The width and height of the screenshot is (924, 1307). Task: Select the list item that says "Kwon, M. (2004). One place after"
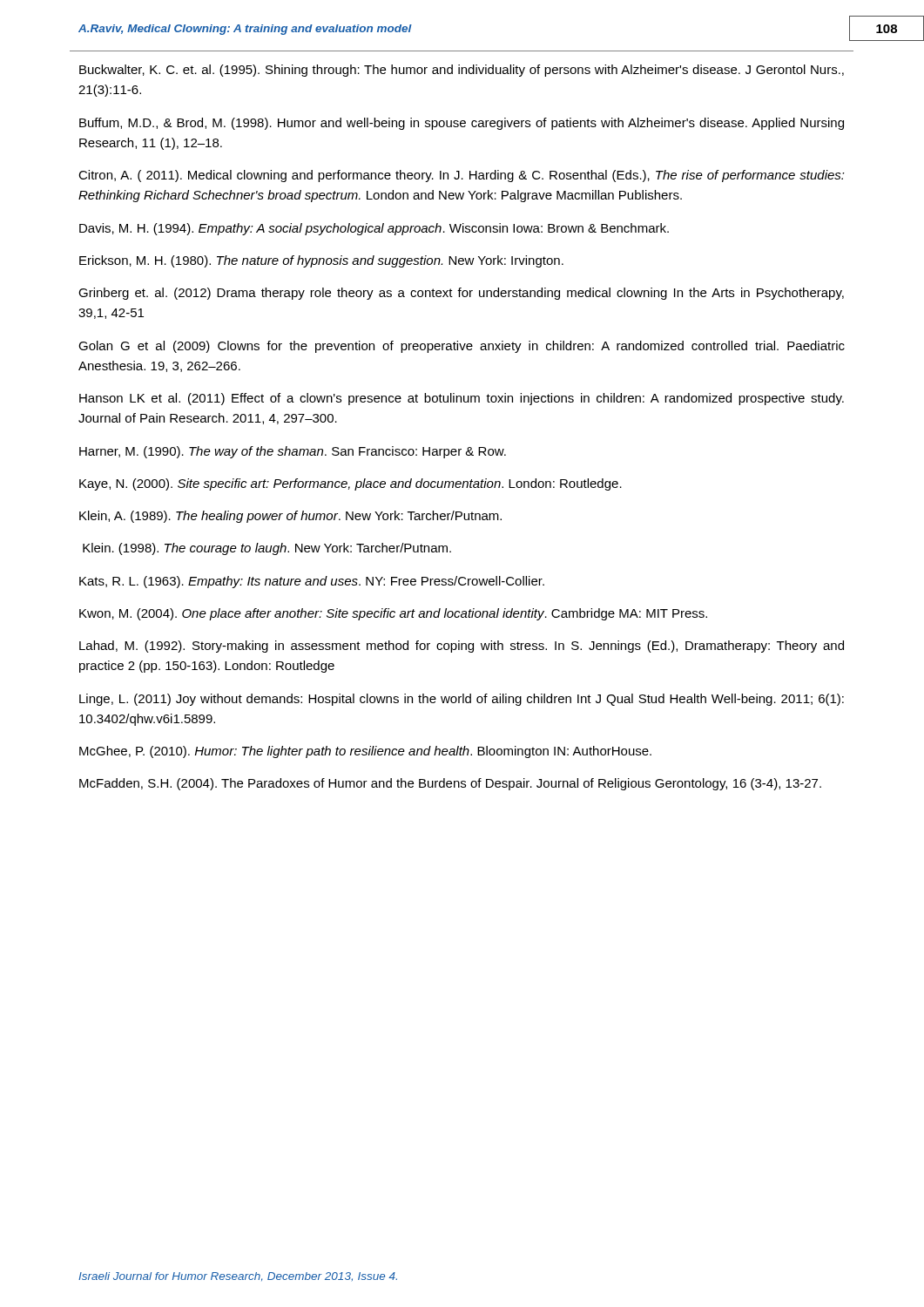[x=393, y=613]
